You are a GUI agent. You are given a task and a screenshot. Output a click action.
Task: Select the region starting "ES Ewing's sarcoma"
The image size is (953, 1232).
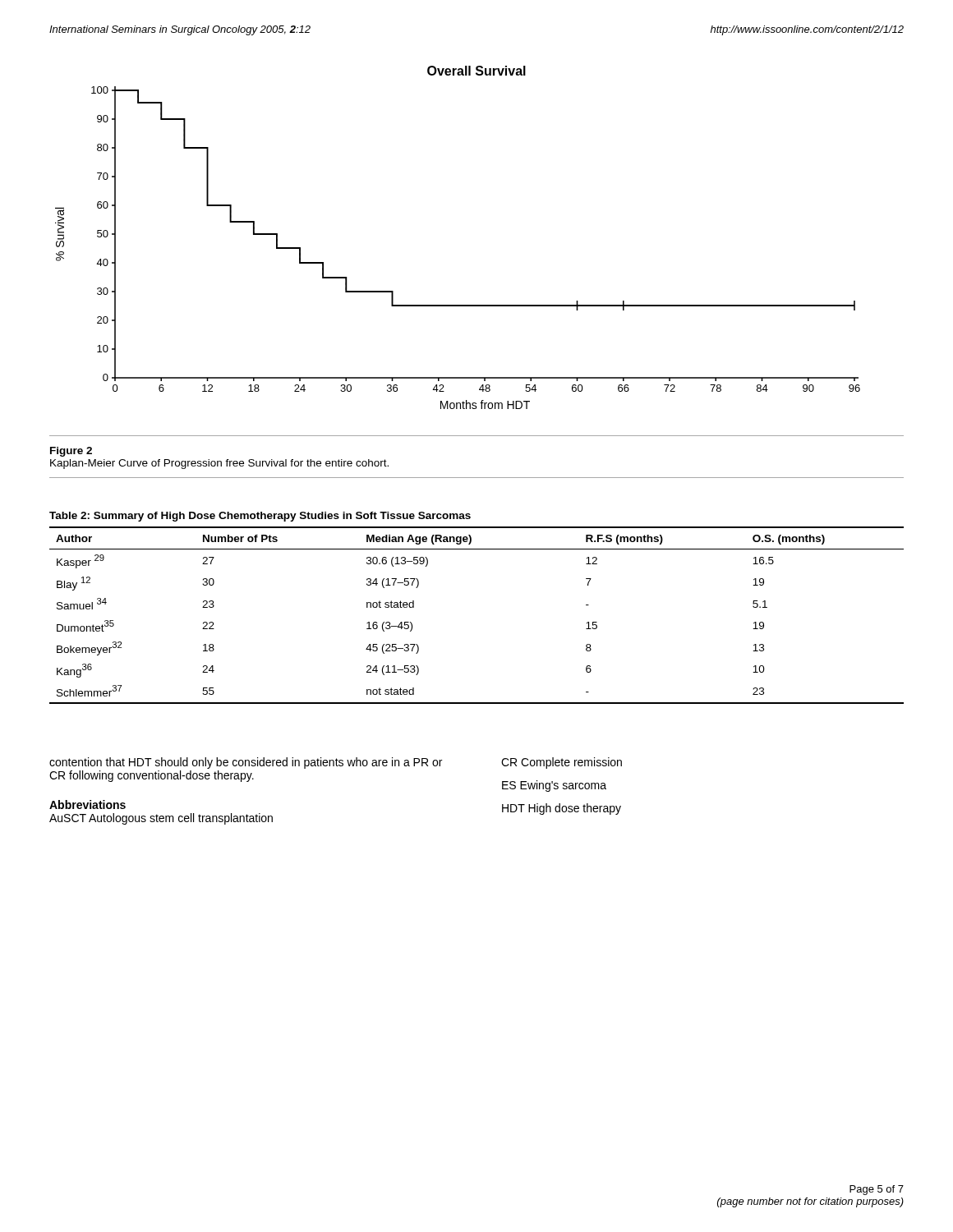click(x=554, y=785)
